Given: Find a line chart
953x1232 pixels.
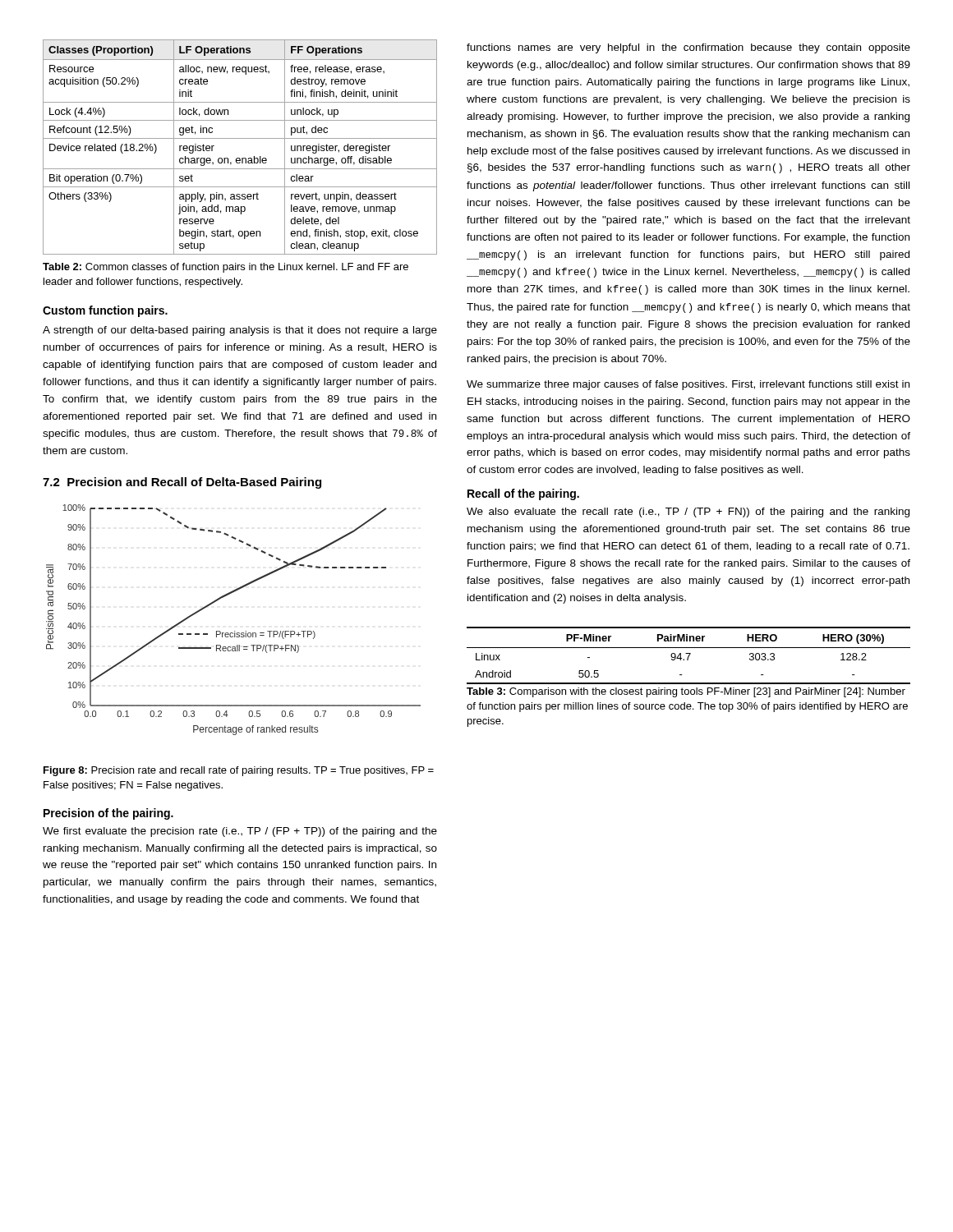Looking at the screenshot, I should 240,626.
